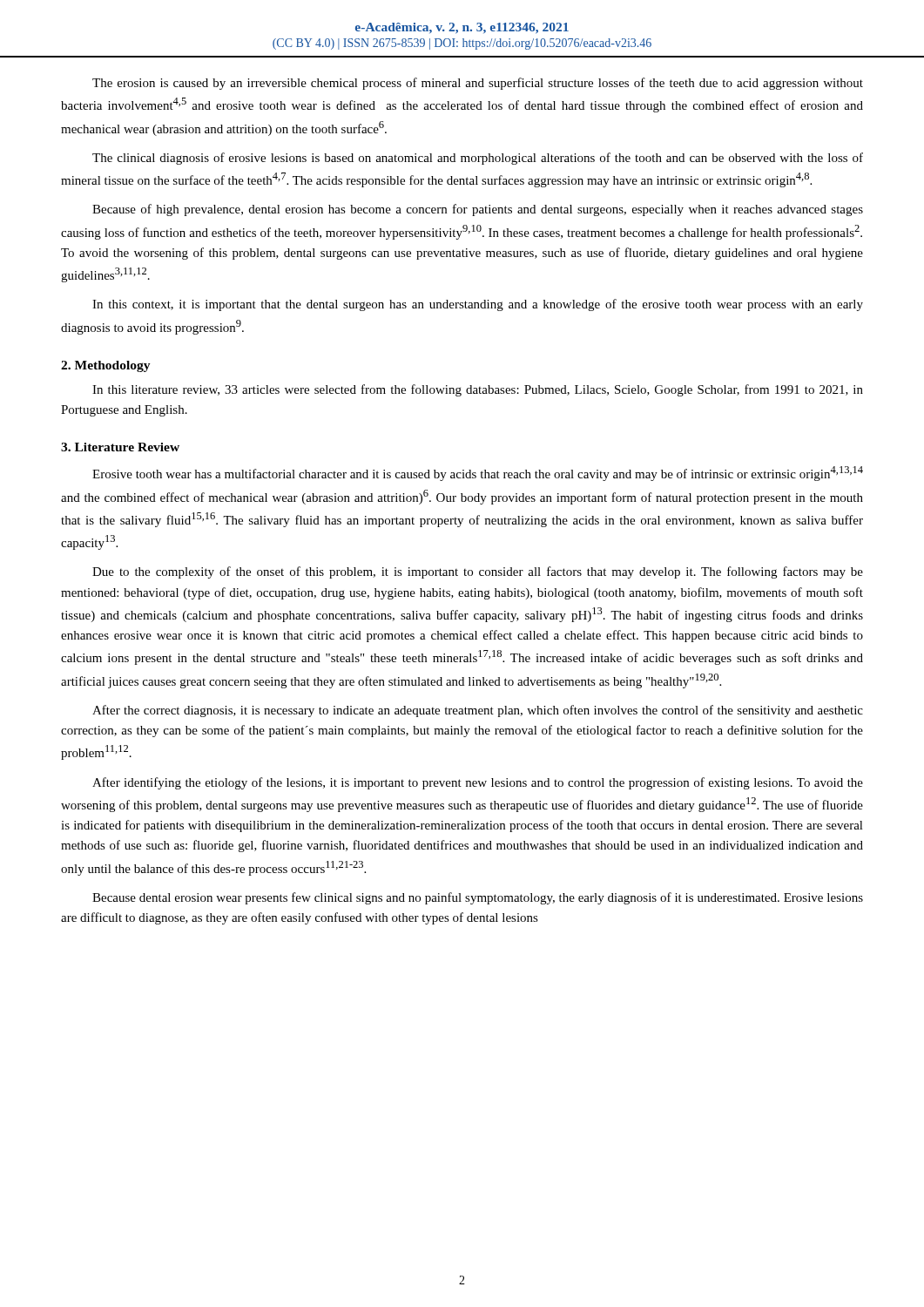This screenshot has height=1307, width=924.
Task: Find the block on this page that starts "The erosion is caused by an"
Action: tap(462, 106)
